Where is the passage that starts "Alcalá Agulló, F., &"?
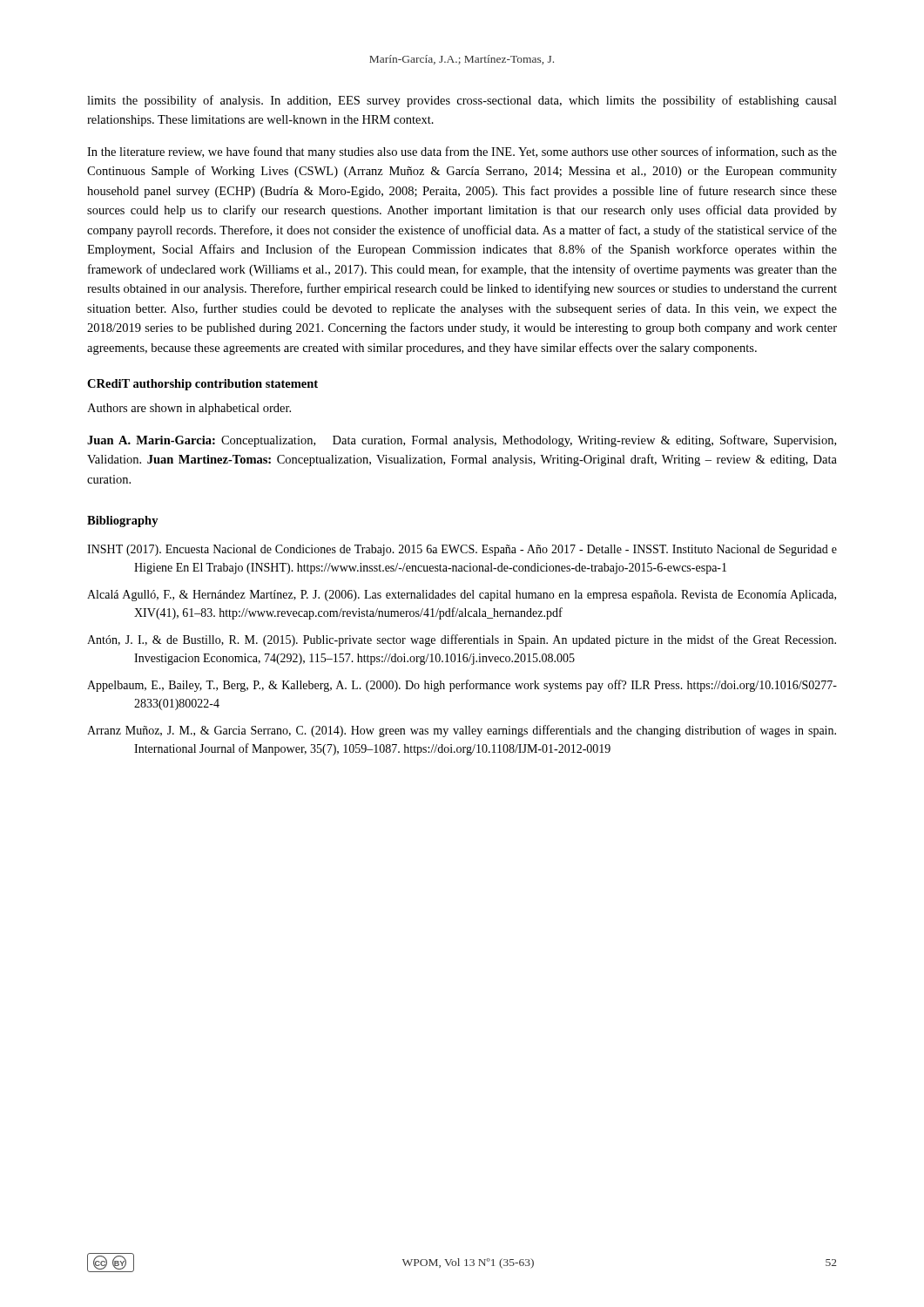924x1307 pixels. (462, 604)
